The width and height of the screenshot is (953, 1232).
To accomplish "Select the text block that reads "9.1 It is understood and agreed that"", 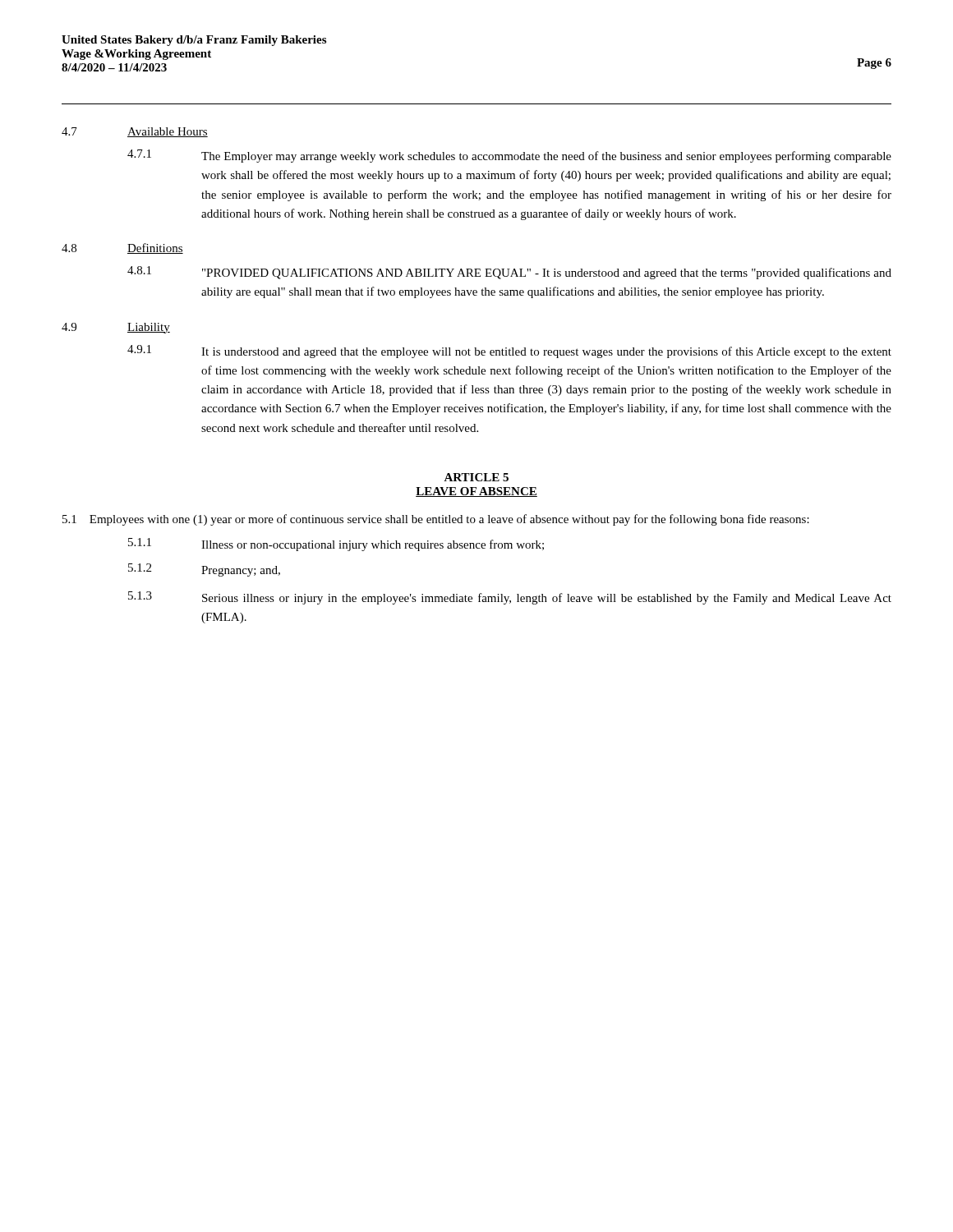I will (x=509, y=390).
